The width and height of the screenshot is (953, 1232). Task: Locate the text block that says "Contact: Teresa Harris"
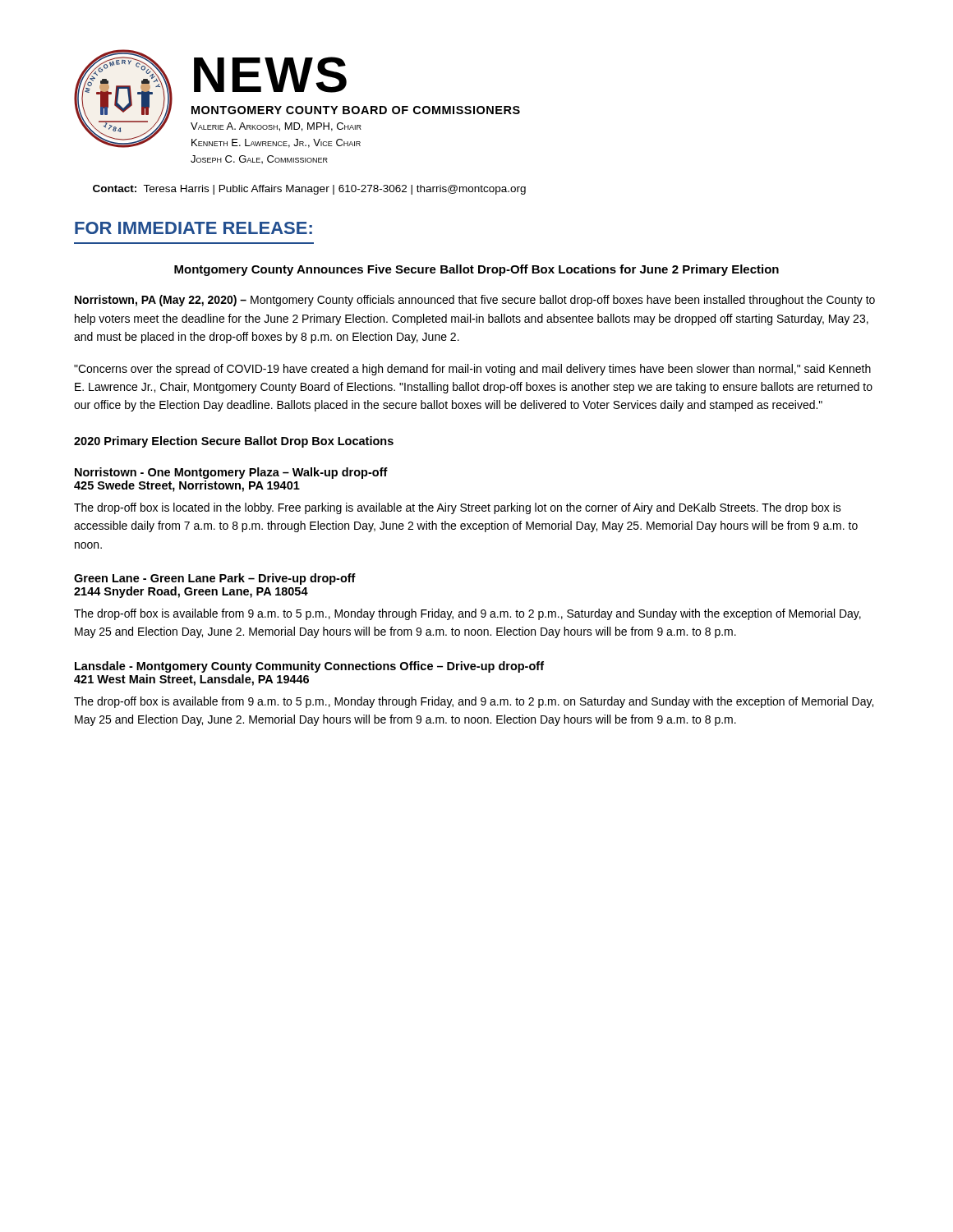(300, 189)
